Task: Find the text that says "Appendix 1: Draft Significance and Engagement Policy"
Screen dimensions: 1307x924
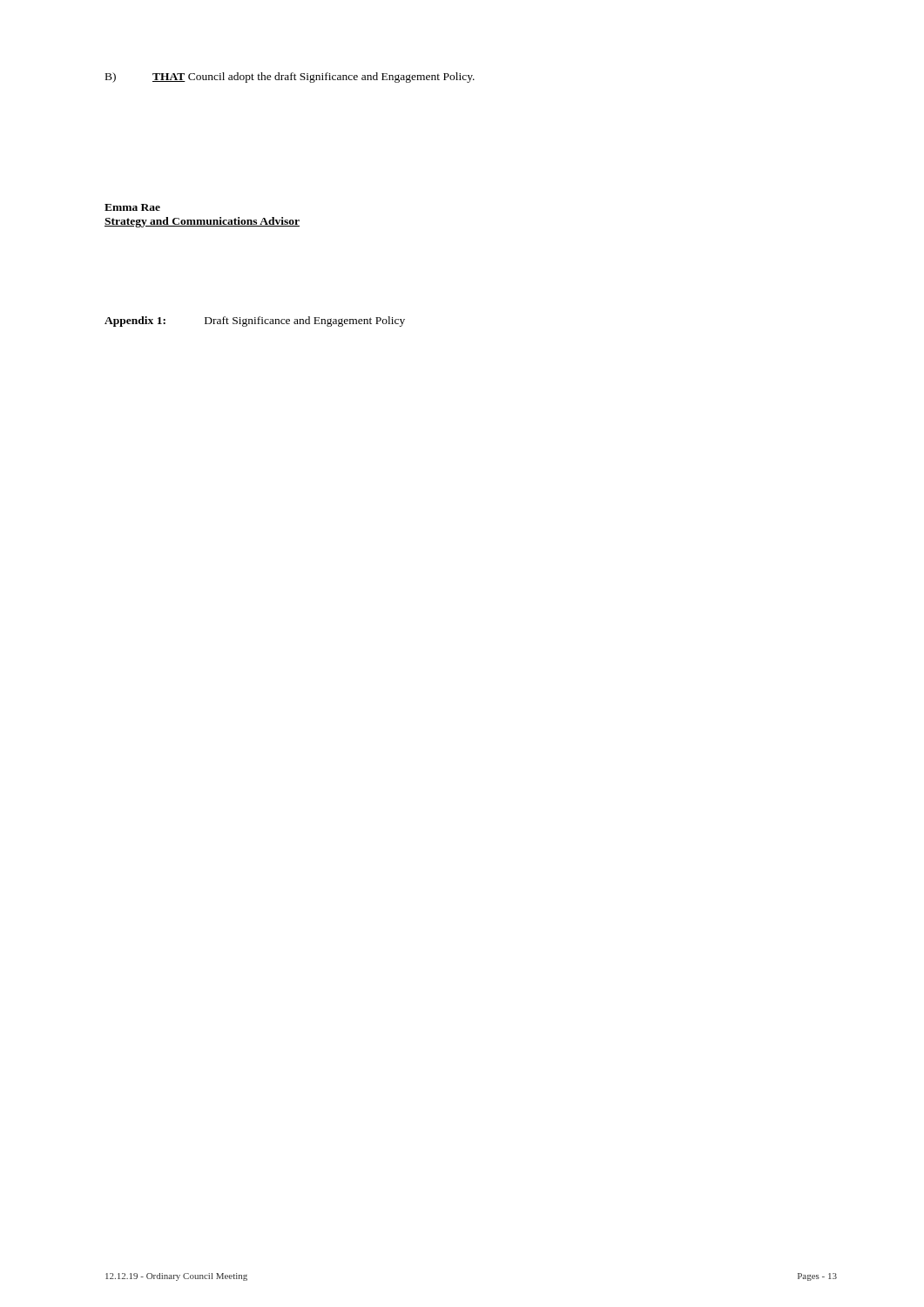Action: pyautogui.click(x=255, y=320)
